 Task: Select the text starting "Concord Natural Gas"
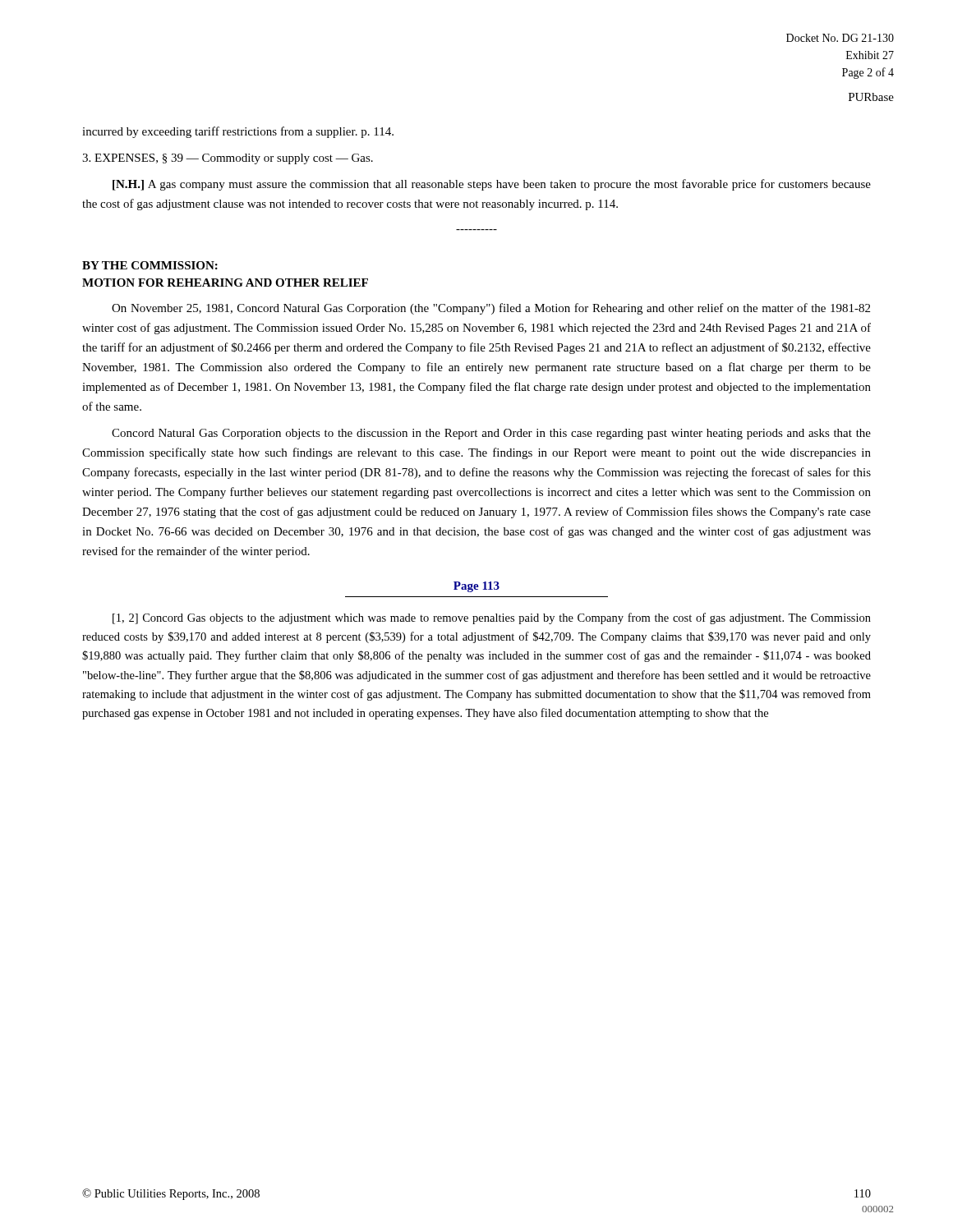476,492
